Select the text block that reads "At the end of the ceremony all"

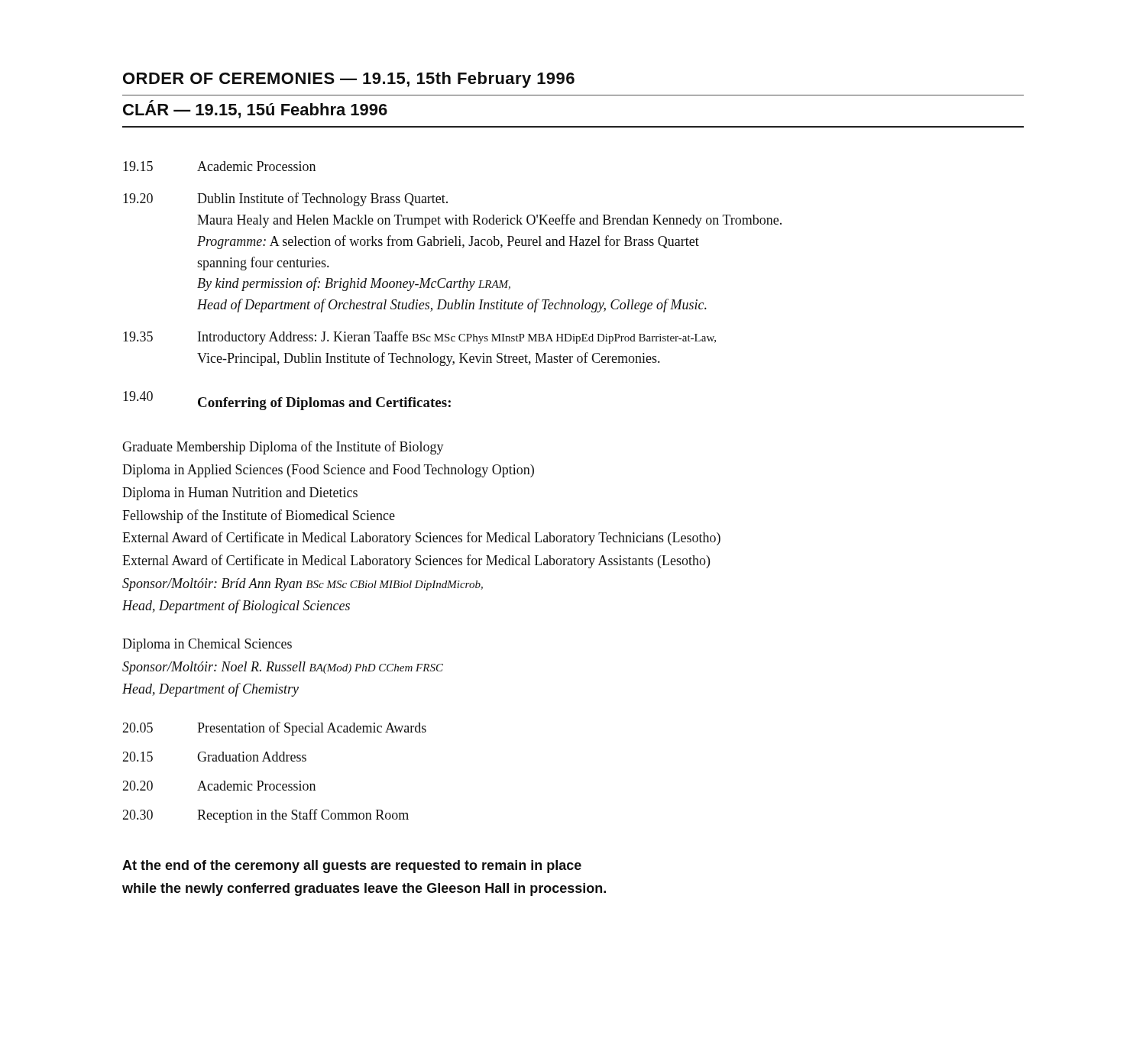pyautogui.click(x=365, y=877)
